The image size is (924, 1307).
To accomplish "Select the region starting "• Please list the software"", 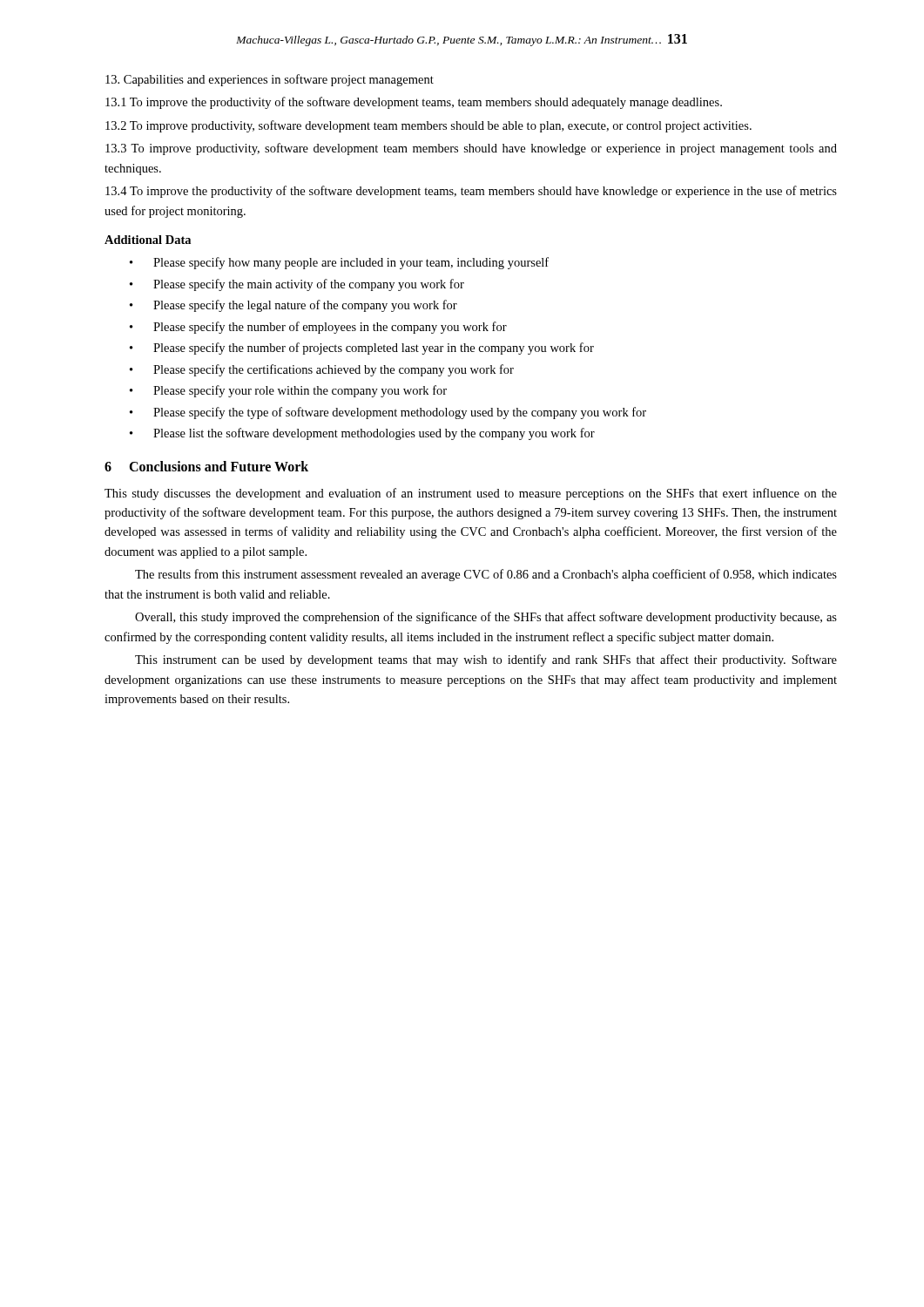I will tap(483, 433).
